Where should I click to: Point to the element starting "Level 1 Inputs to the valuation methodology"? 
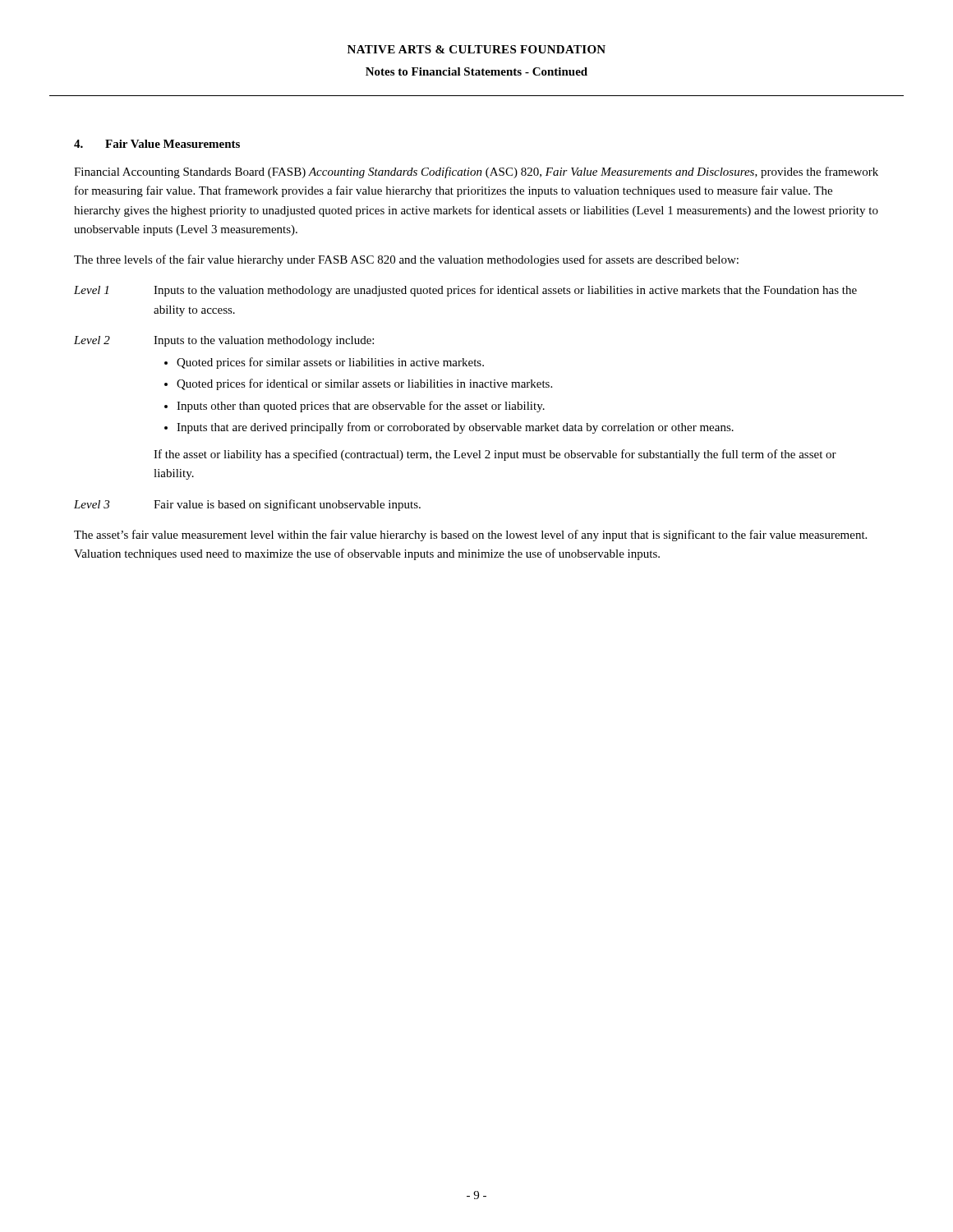(x=476, y=300)
